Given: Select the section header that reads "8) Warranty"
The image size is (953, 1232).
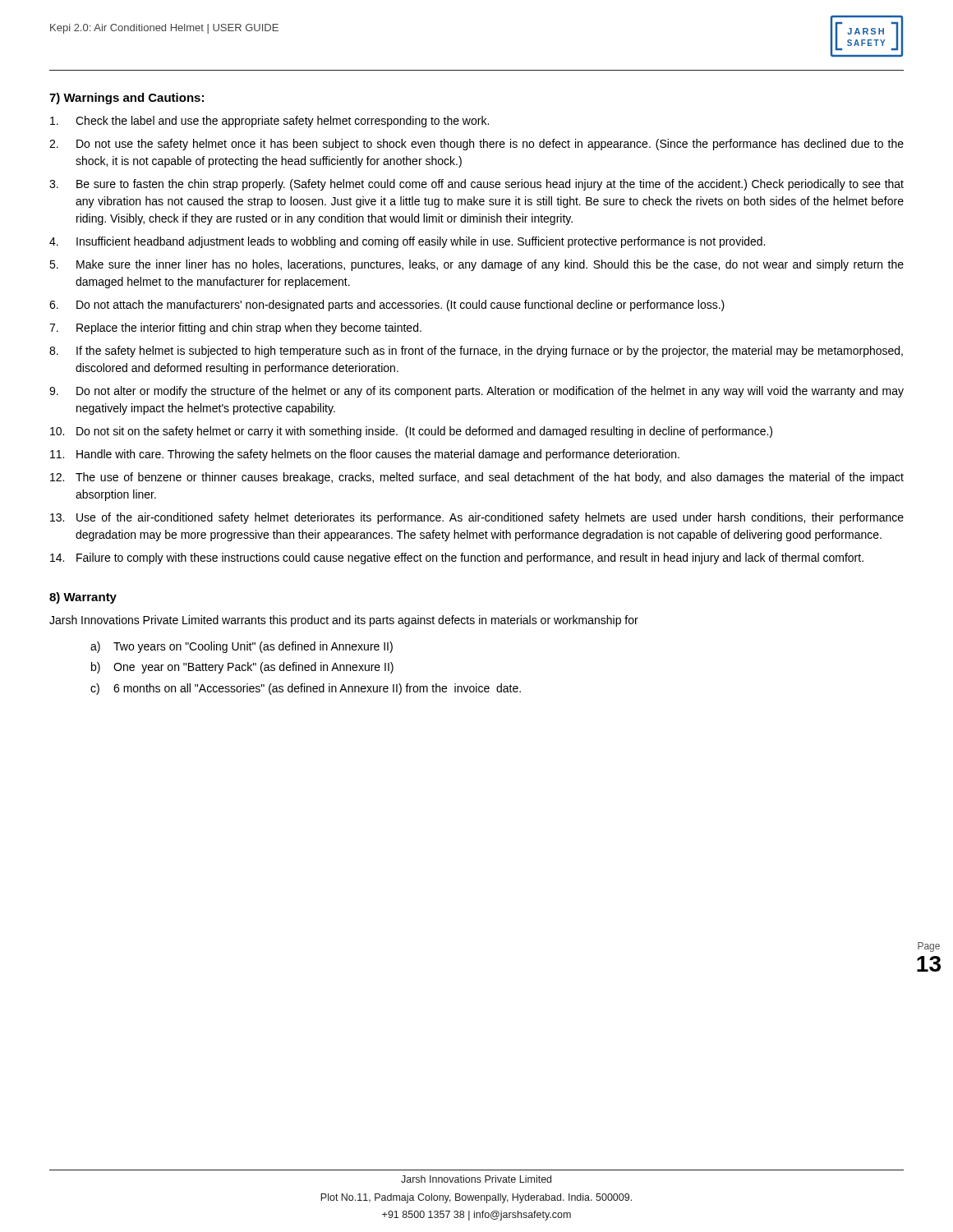Looking at the screenshot, I should [83, 597].
